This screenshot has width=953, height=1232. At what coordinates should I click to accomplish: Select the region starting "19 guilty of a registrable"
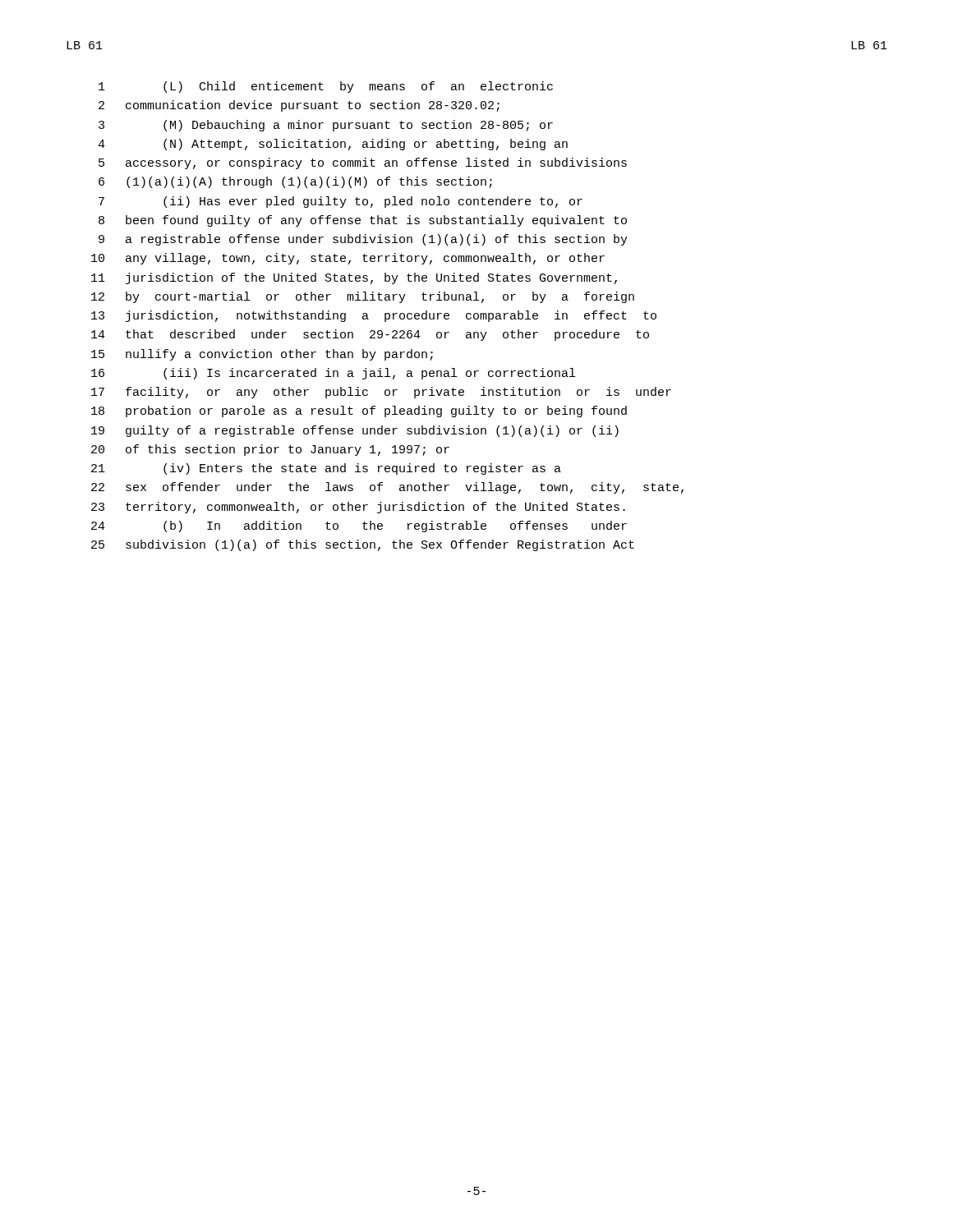pos(476,431)
